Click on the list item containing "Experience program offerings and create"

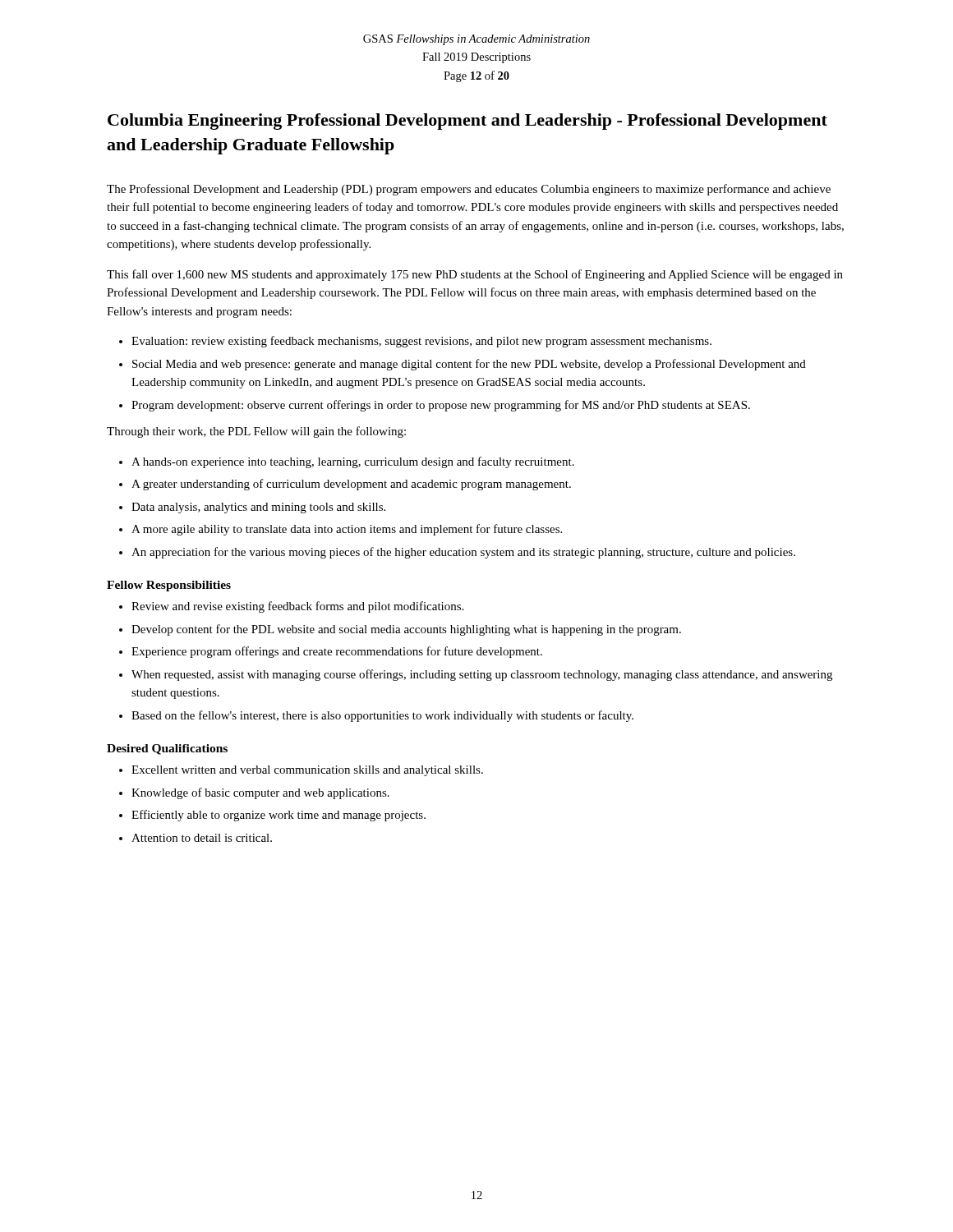[x=337, y=652]
